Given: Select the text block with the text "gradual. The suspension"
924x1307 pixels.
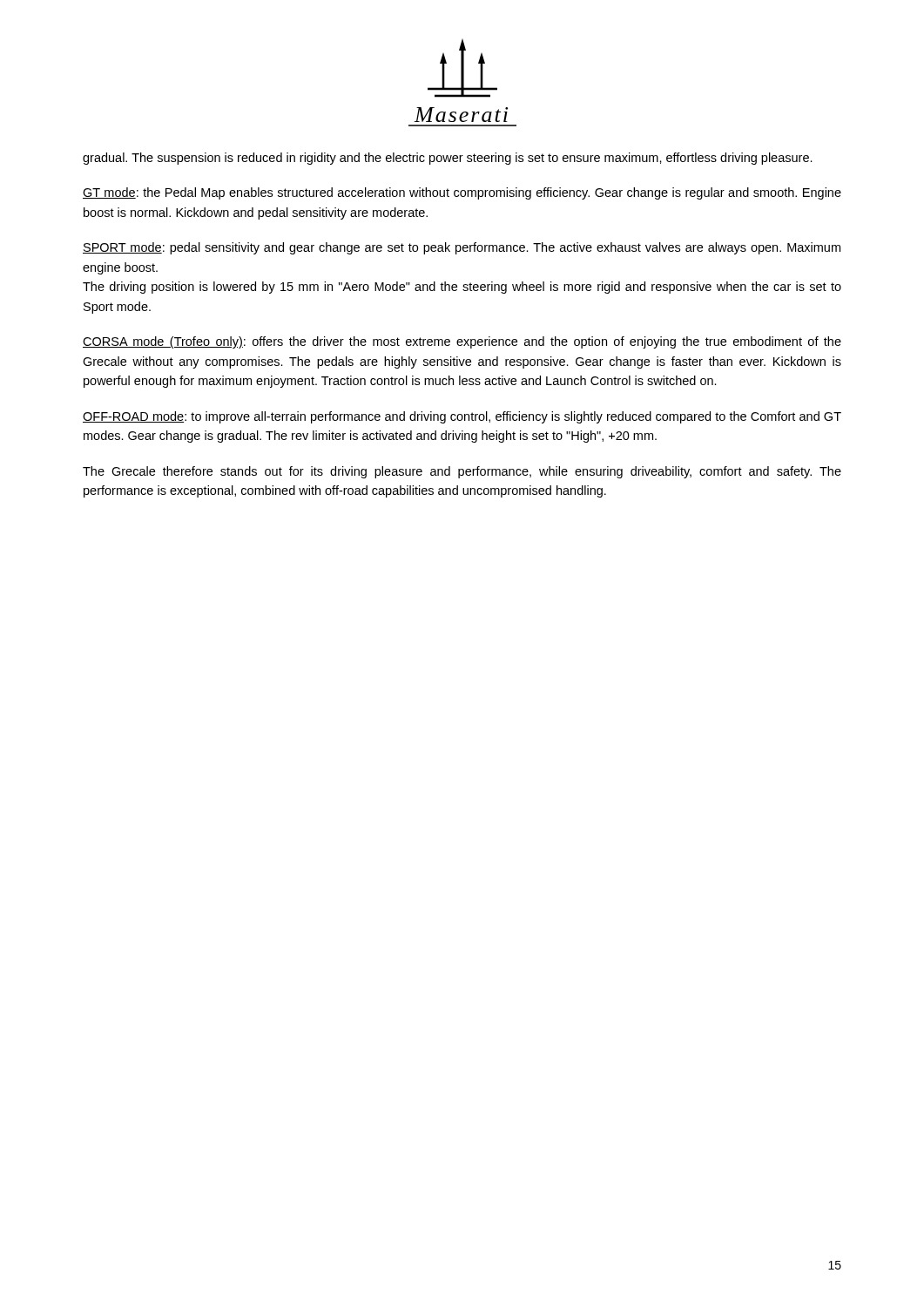Looking at the screenshot, I should point(448,158).
